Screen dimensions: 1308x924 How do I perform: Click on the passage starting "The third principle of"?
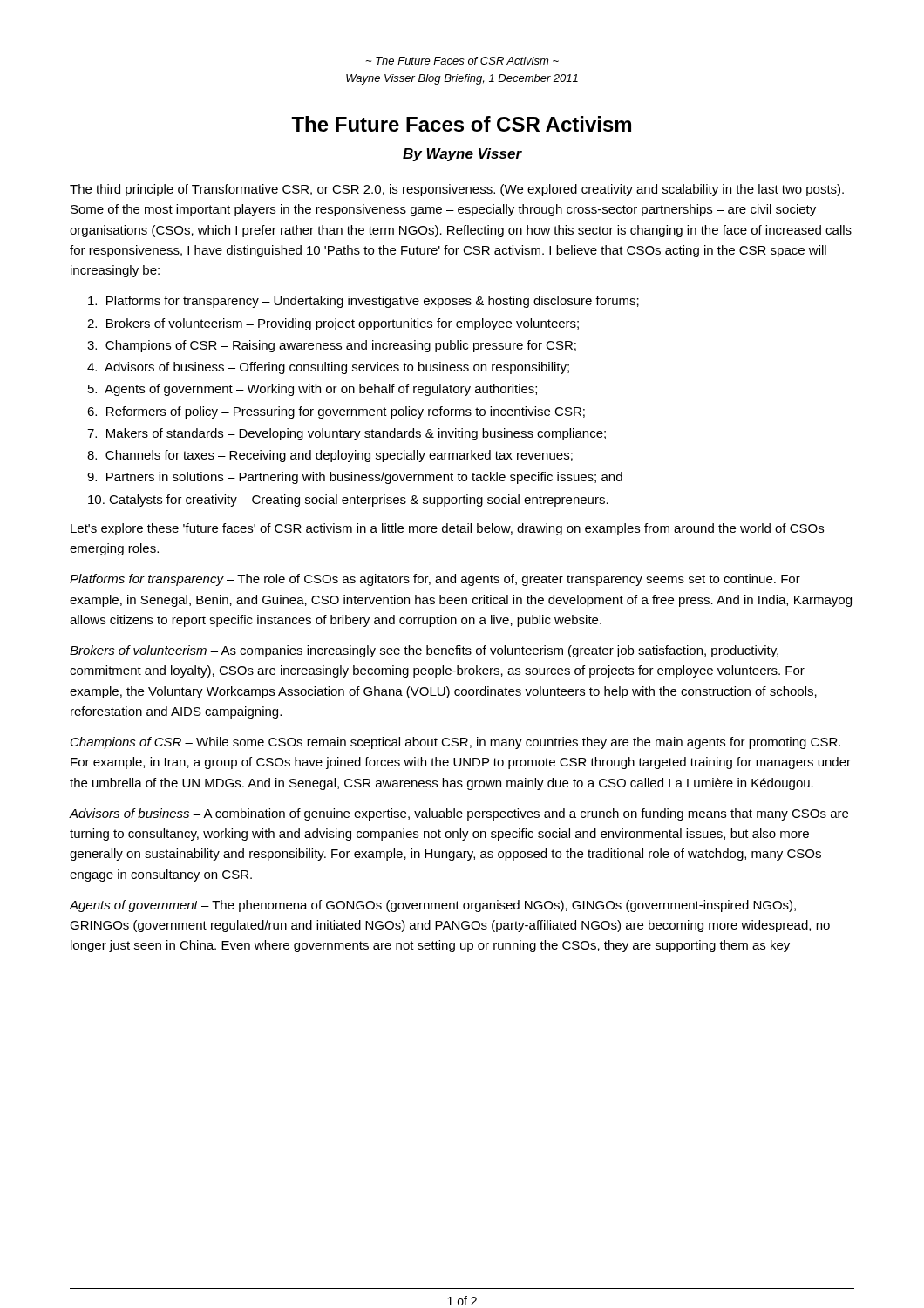[461, 229]
